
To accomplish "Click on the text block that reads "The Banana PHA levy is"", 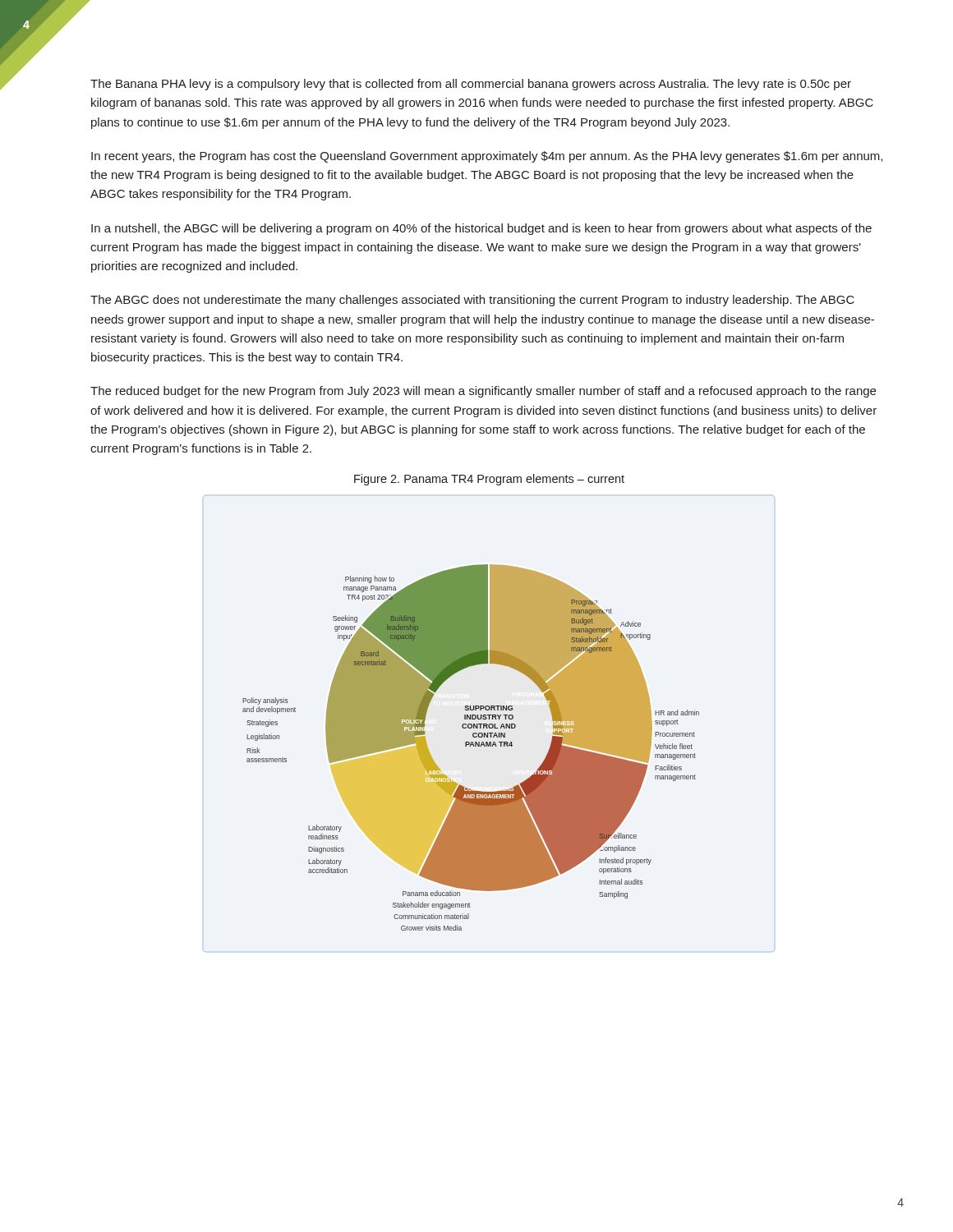I will click(482, 102).
